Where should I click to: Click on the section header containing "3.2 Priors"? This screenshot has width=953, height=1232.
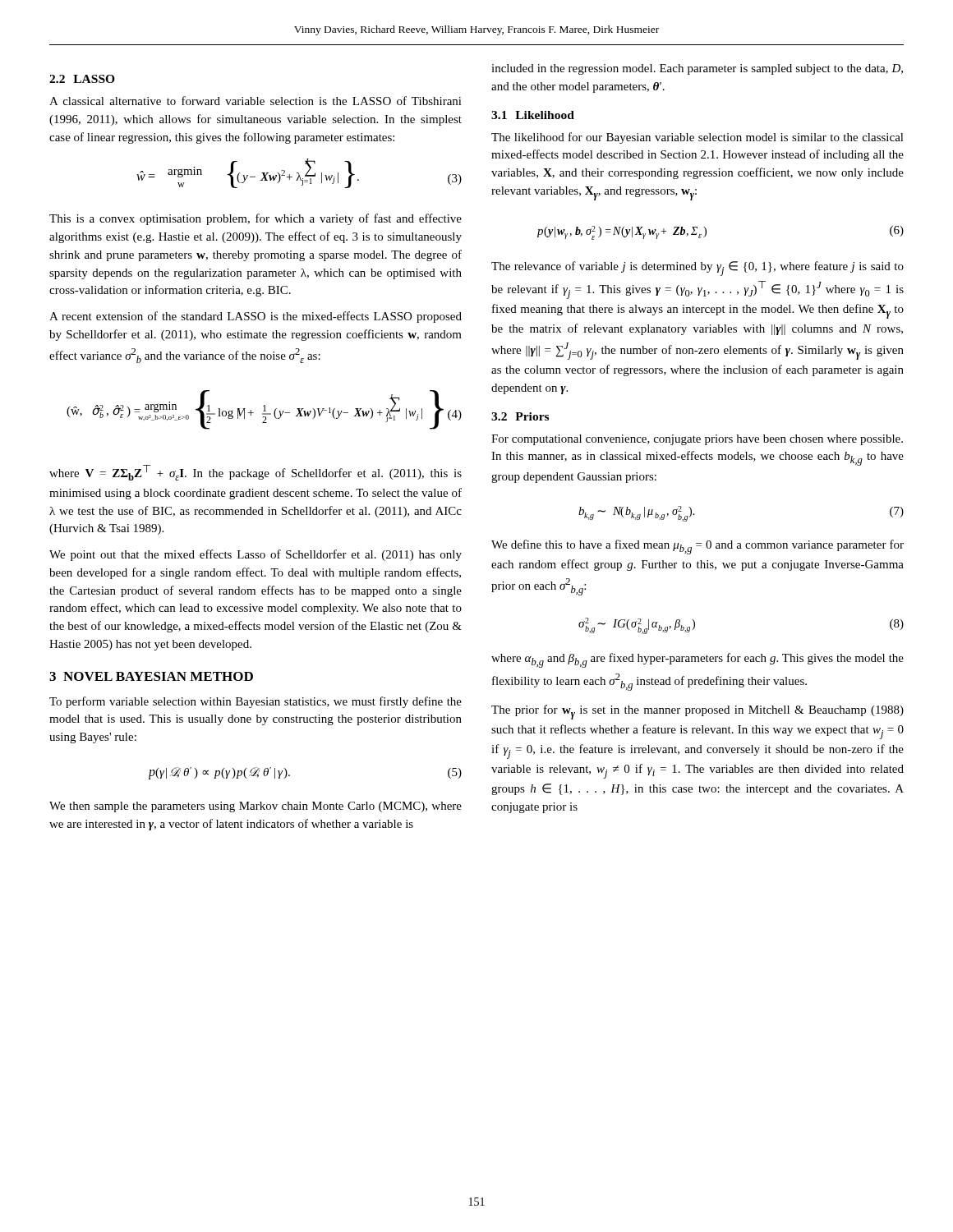point(520,416)
